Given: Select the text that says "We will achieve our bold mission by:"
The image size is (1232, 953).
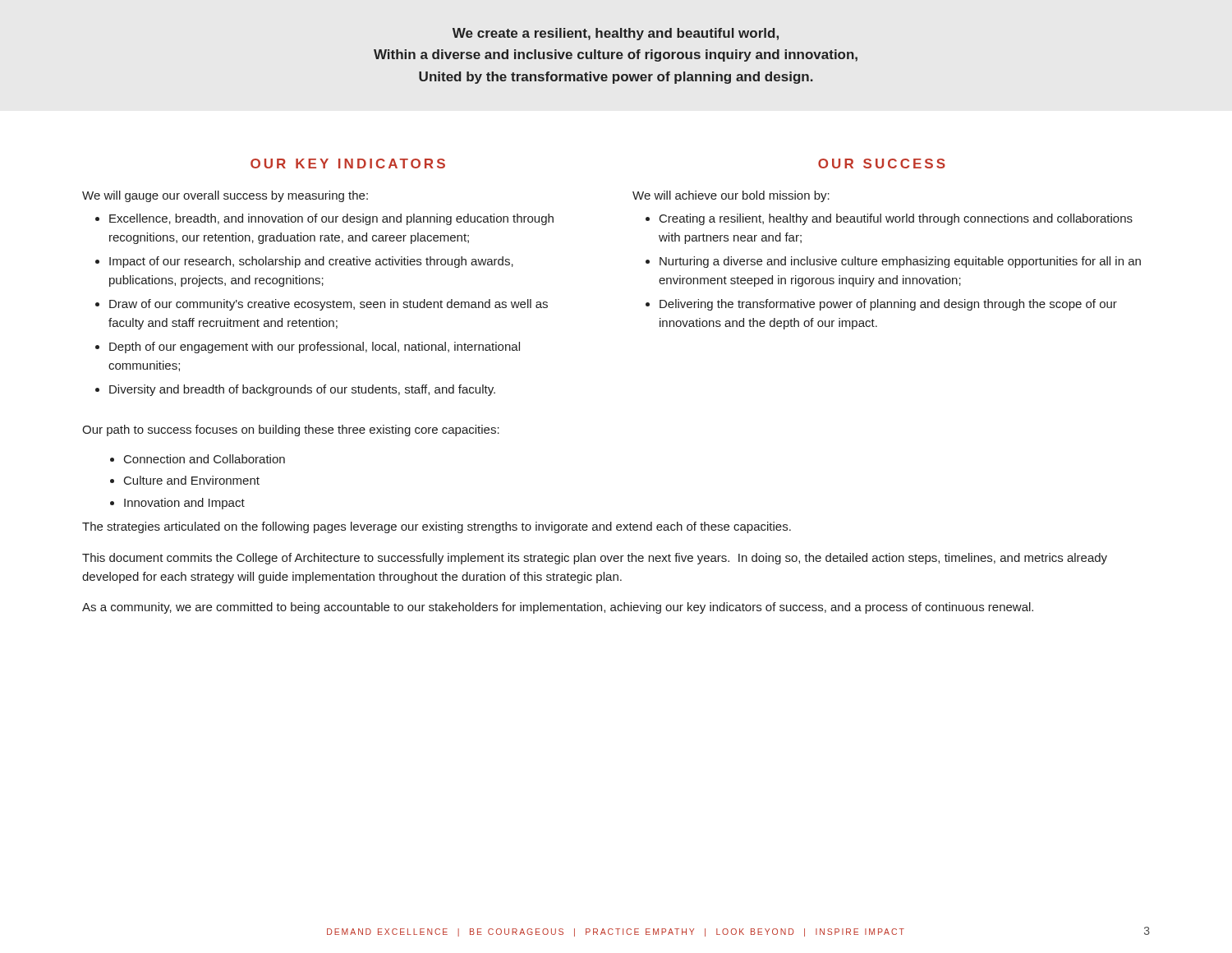Looking at the screenshot, I should pyautogui.click(x=731, y=195).
